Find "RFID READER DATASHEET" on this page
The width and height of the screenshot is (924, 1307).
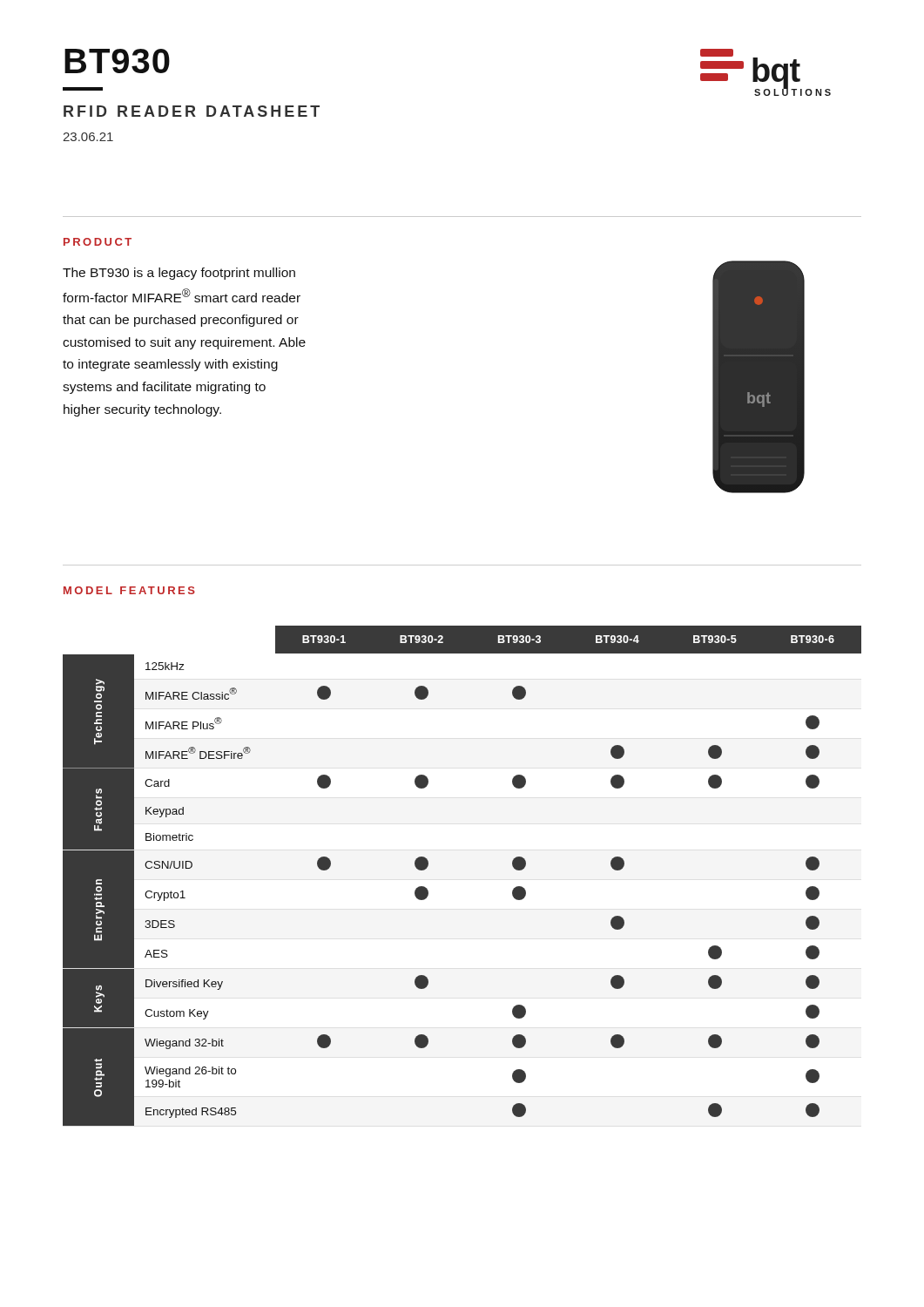click(193, 112)
